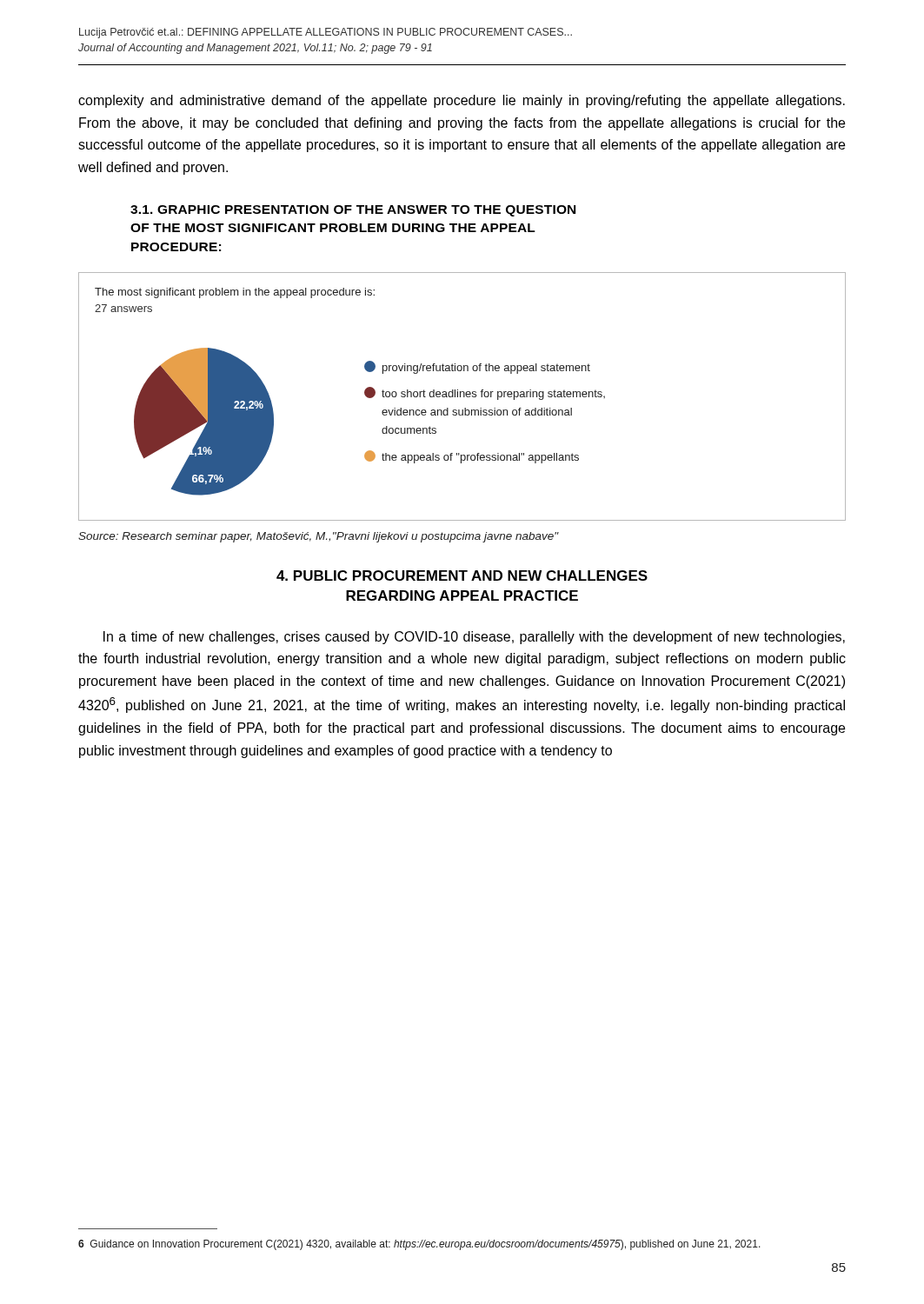Point to the section header beginning "4. PUBLIC PROCUREMENT AND NEW CHALLENGES REGARDING"

(462, 586)
